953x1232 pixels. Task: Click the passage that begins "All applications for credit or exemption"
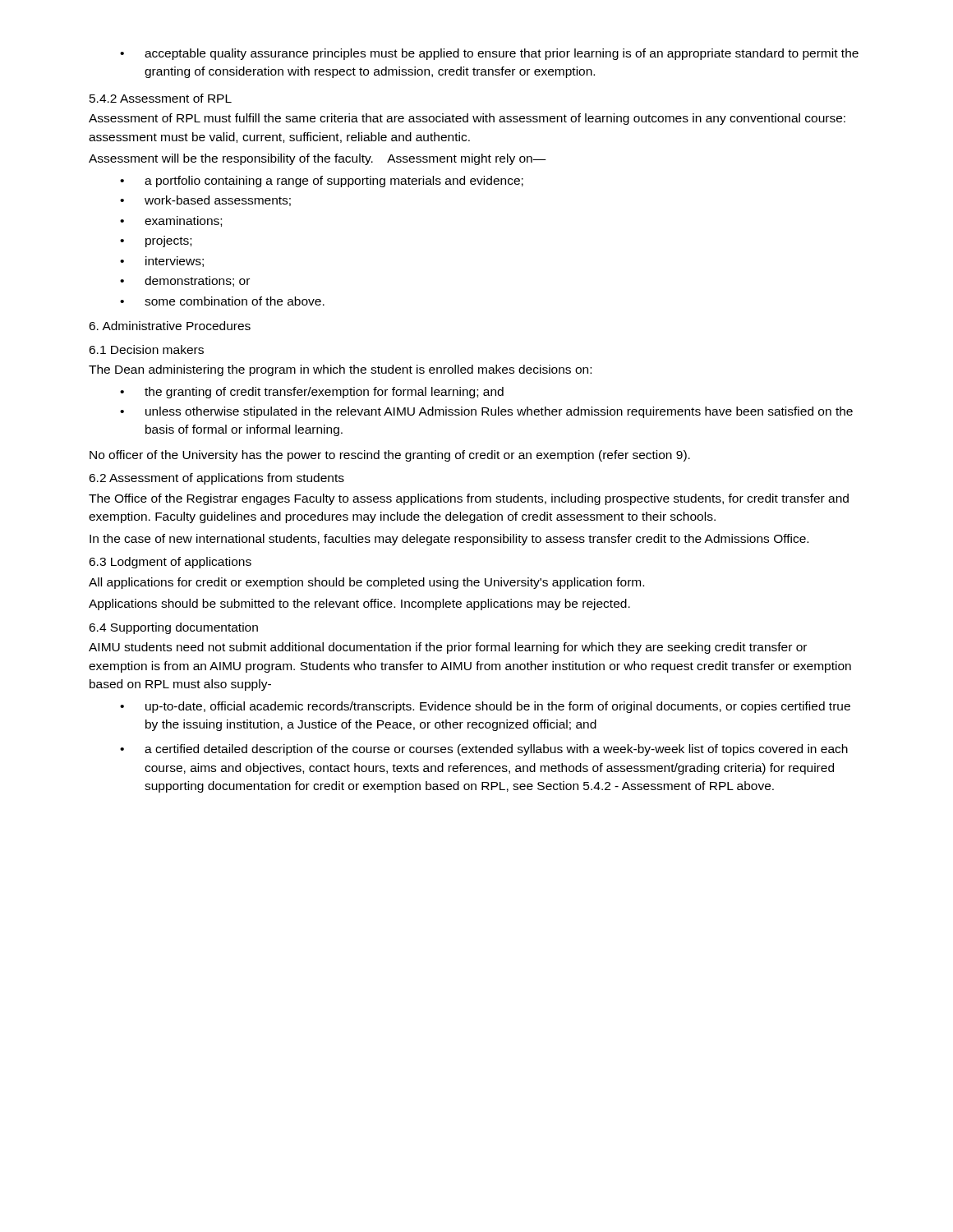pos(367,582)
